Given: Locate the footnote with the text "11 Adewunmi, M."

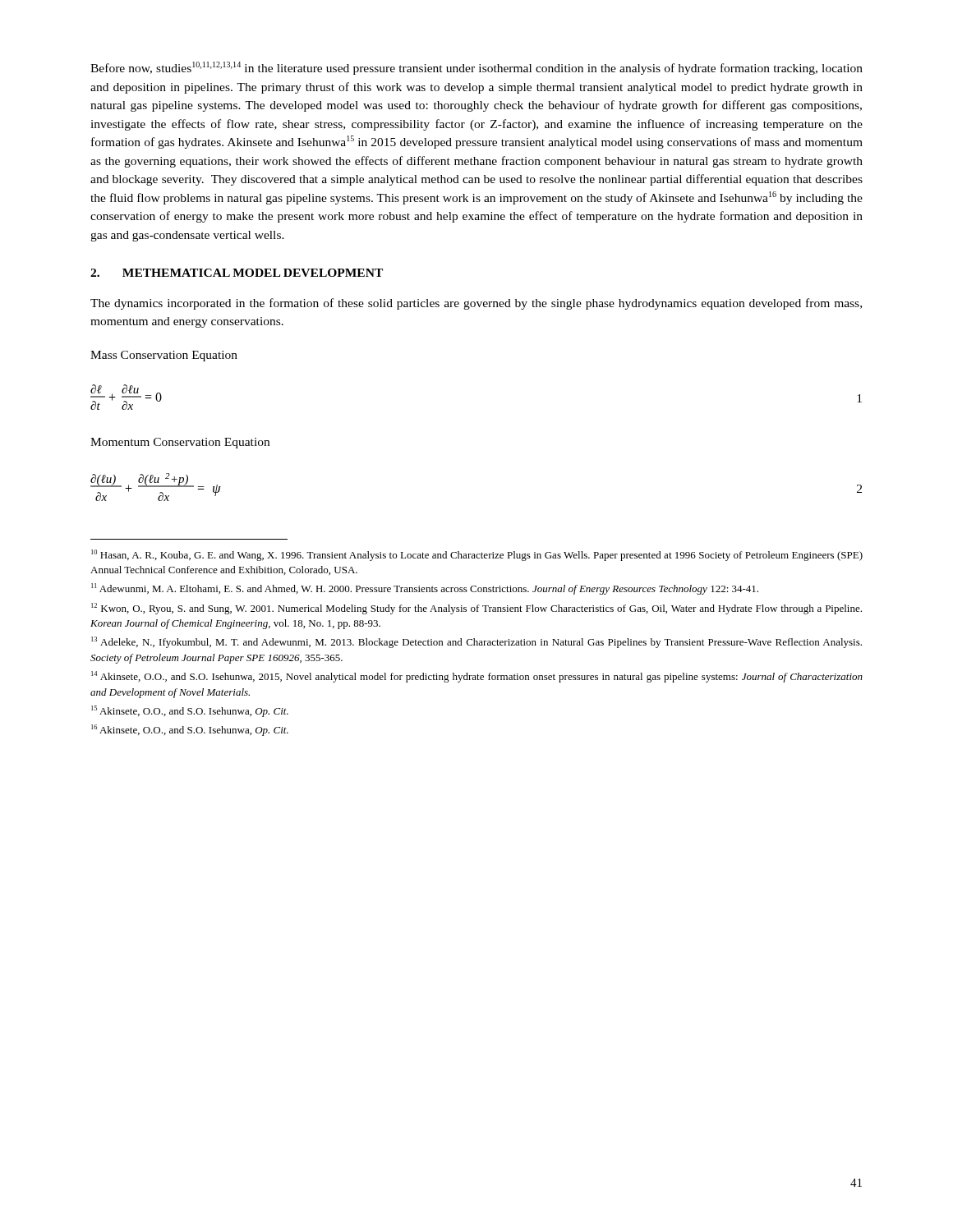Looking at the screenshot, I should [x=425, y=588].
